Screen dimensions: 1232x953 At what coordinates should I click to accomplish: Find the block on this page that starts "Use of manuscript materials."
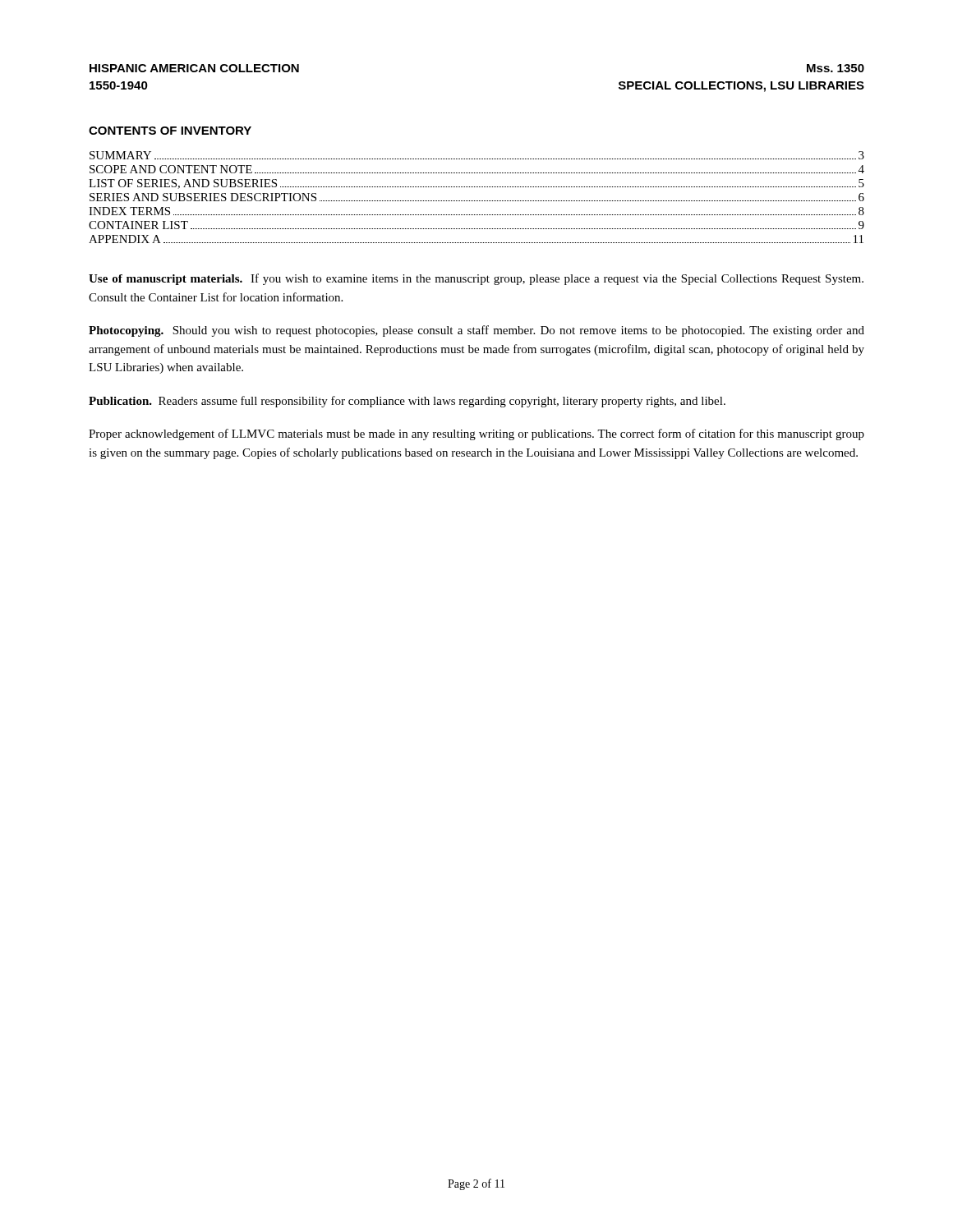[476, 288]
